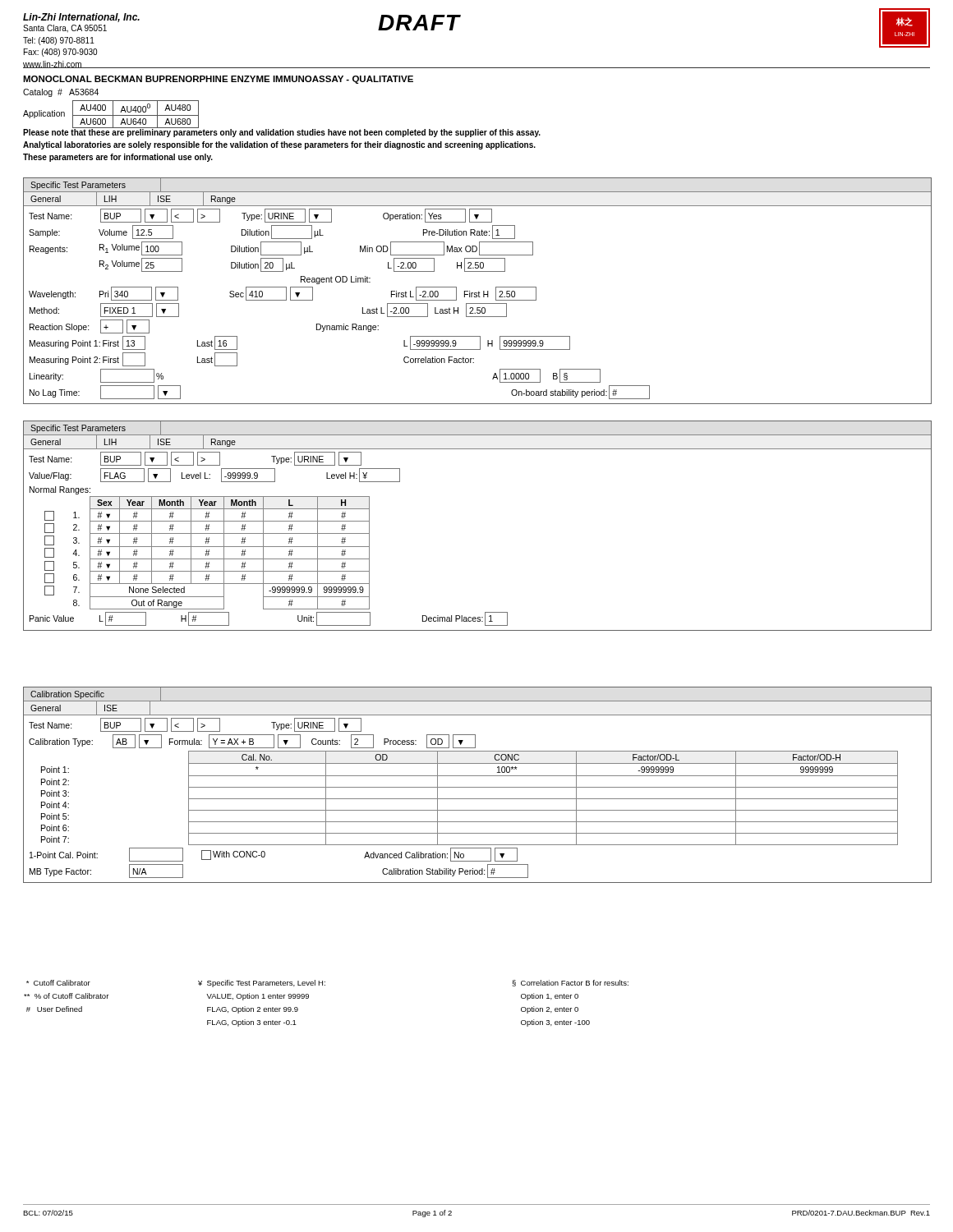This screenshot has width=953, height=1232.
Task: Click on the text block starting "MONOCLONAL BECKMAN BUPRENORPHINE"
Action: pyautogui.click(x=218, y=79)
